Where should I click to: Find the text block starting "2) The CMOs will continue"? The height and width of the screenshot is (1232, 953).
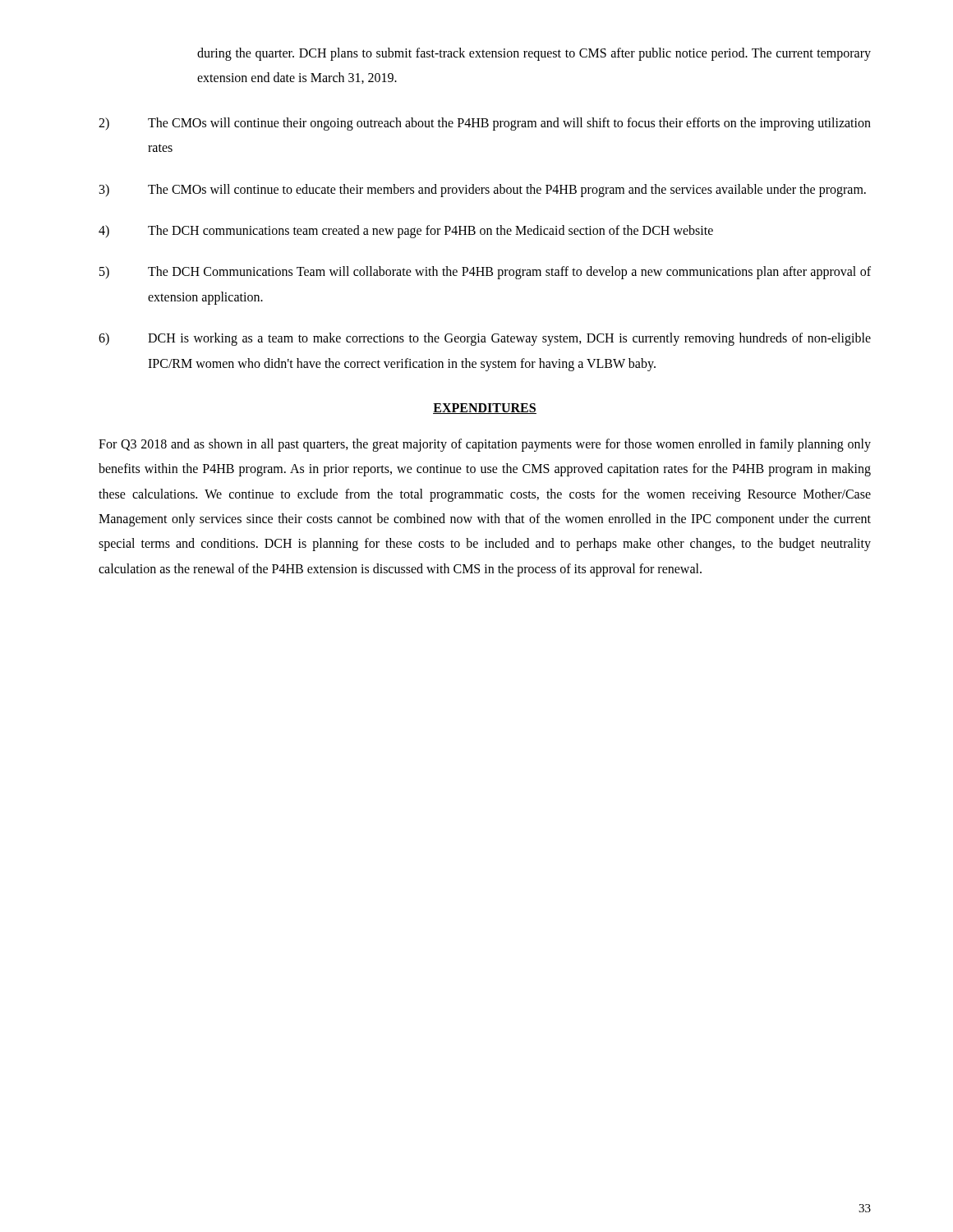pyautogui.click(x=485, y=136)
